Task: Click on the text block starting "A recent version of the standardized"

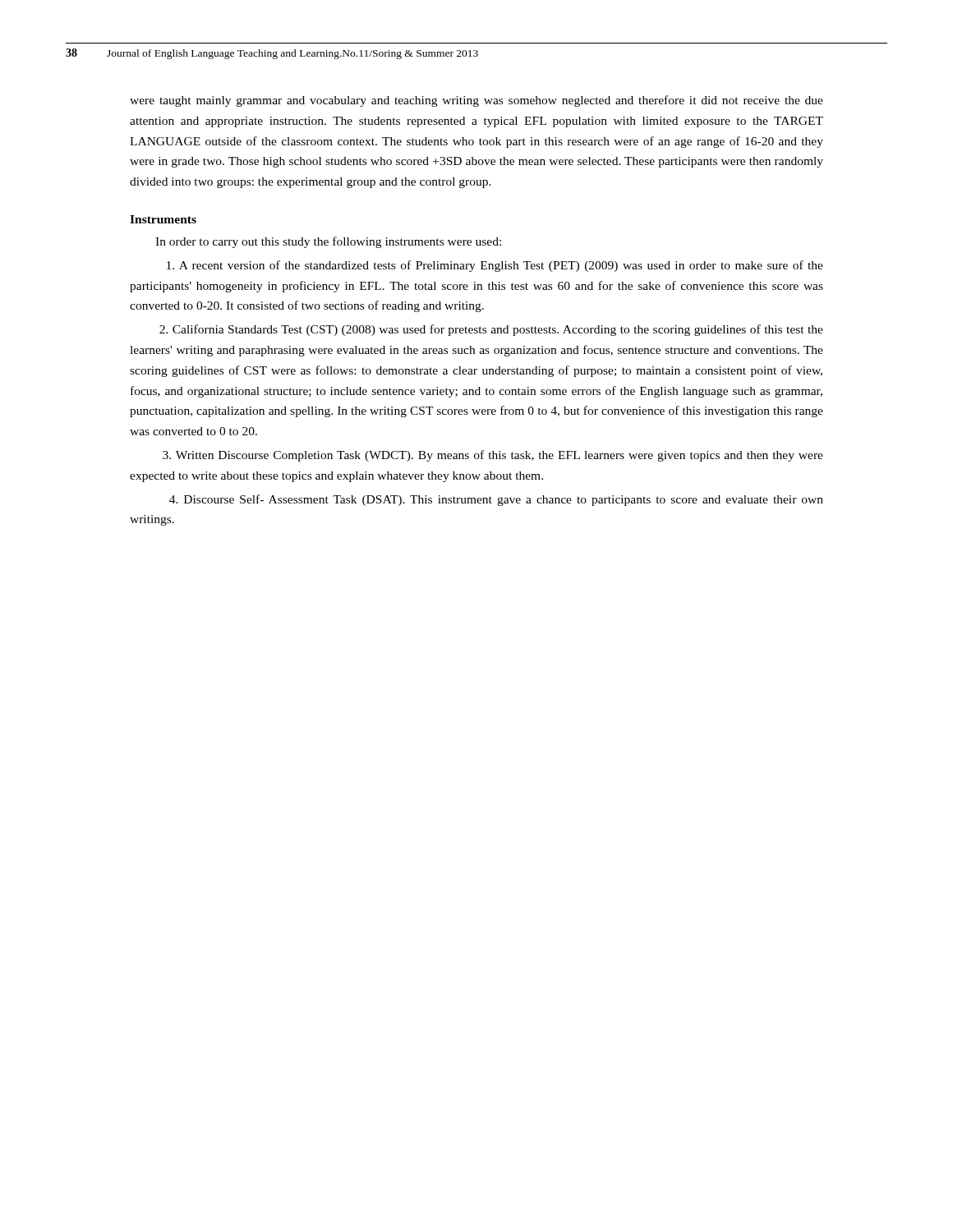Action: 476,285
